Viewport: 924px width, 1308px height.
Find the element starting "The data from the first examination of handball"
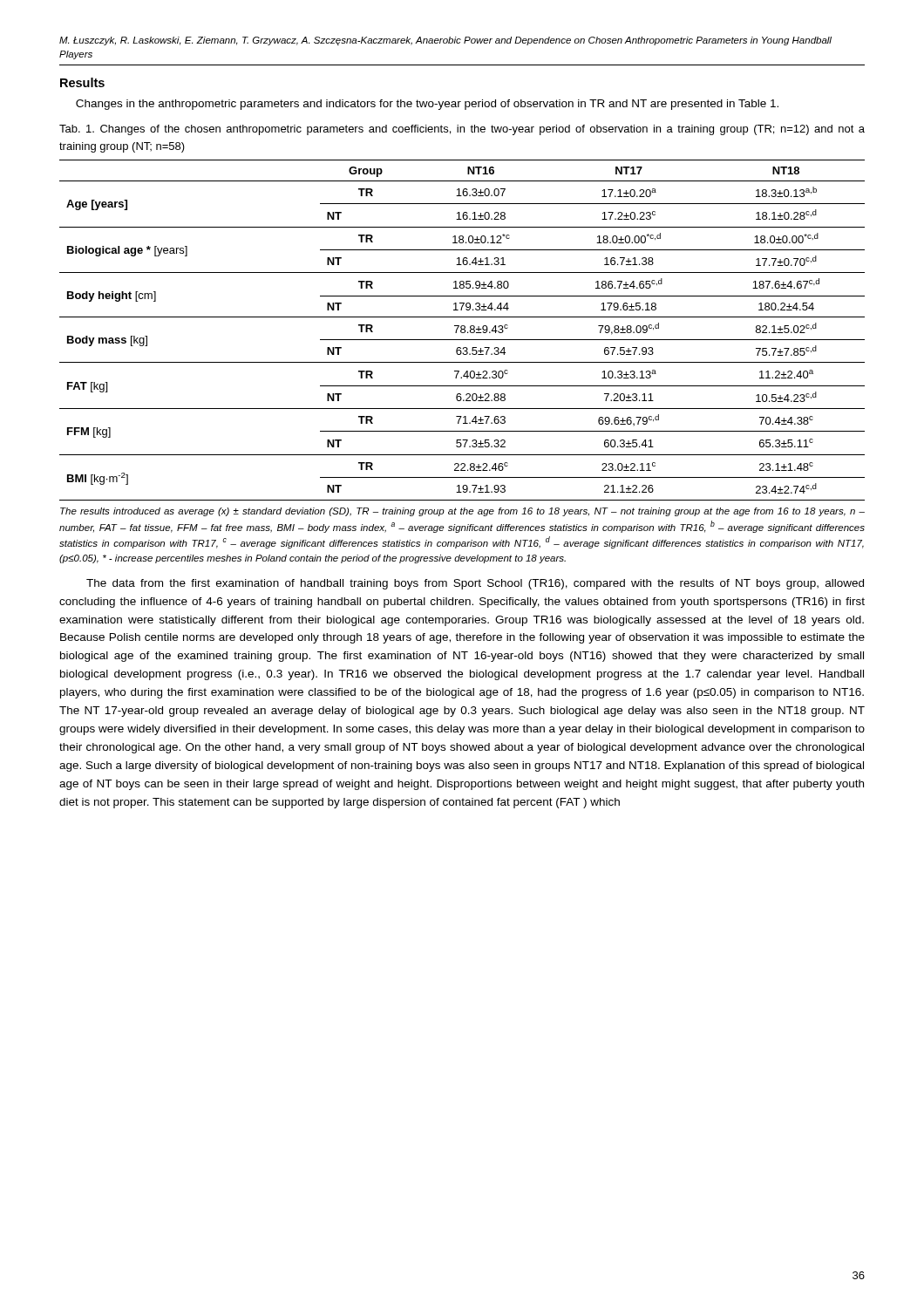pyautogui.click(x=462, y=692)
